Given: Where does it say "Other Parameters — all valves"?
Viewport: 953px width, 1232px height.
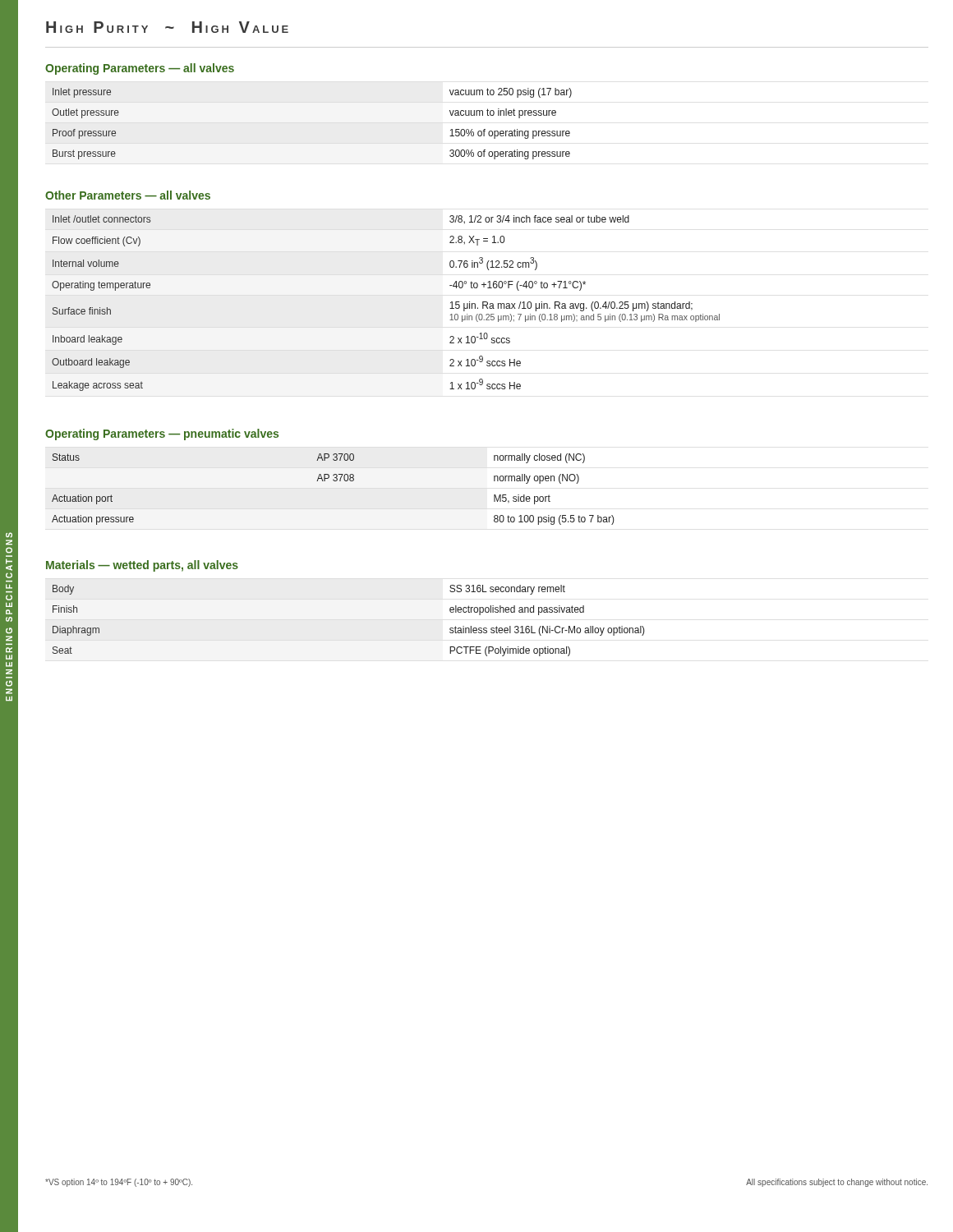Looking at the screenshot, I should pos(128,195).
